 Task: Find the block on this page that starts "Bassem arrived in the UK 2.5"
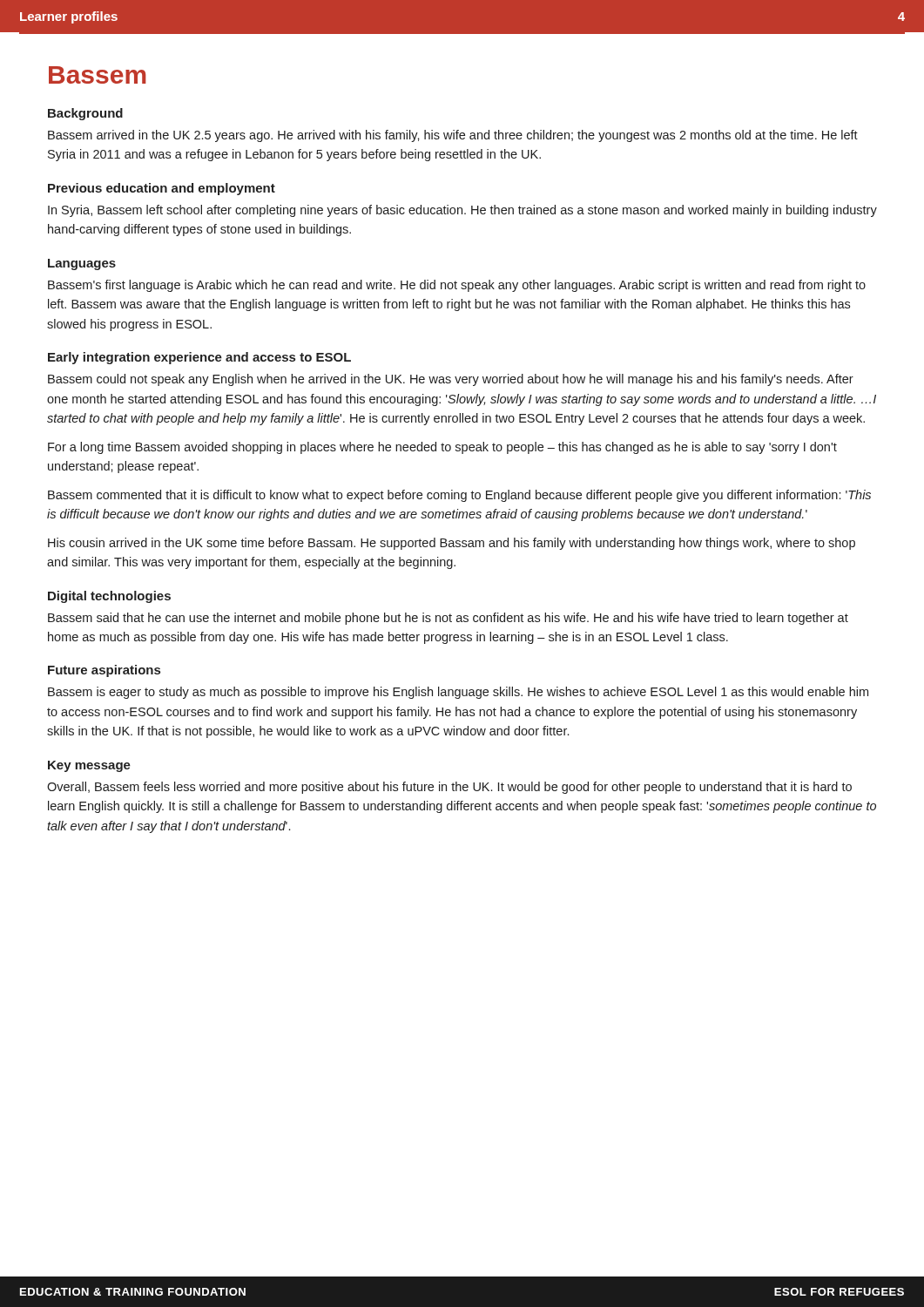click(452, 145)
